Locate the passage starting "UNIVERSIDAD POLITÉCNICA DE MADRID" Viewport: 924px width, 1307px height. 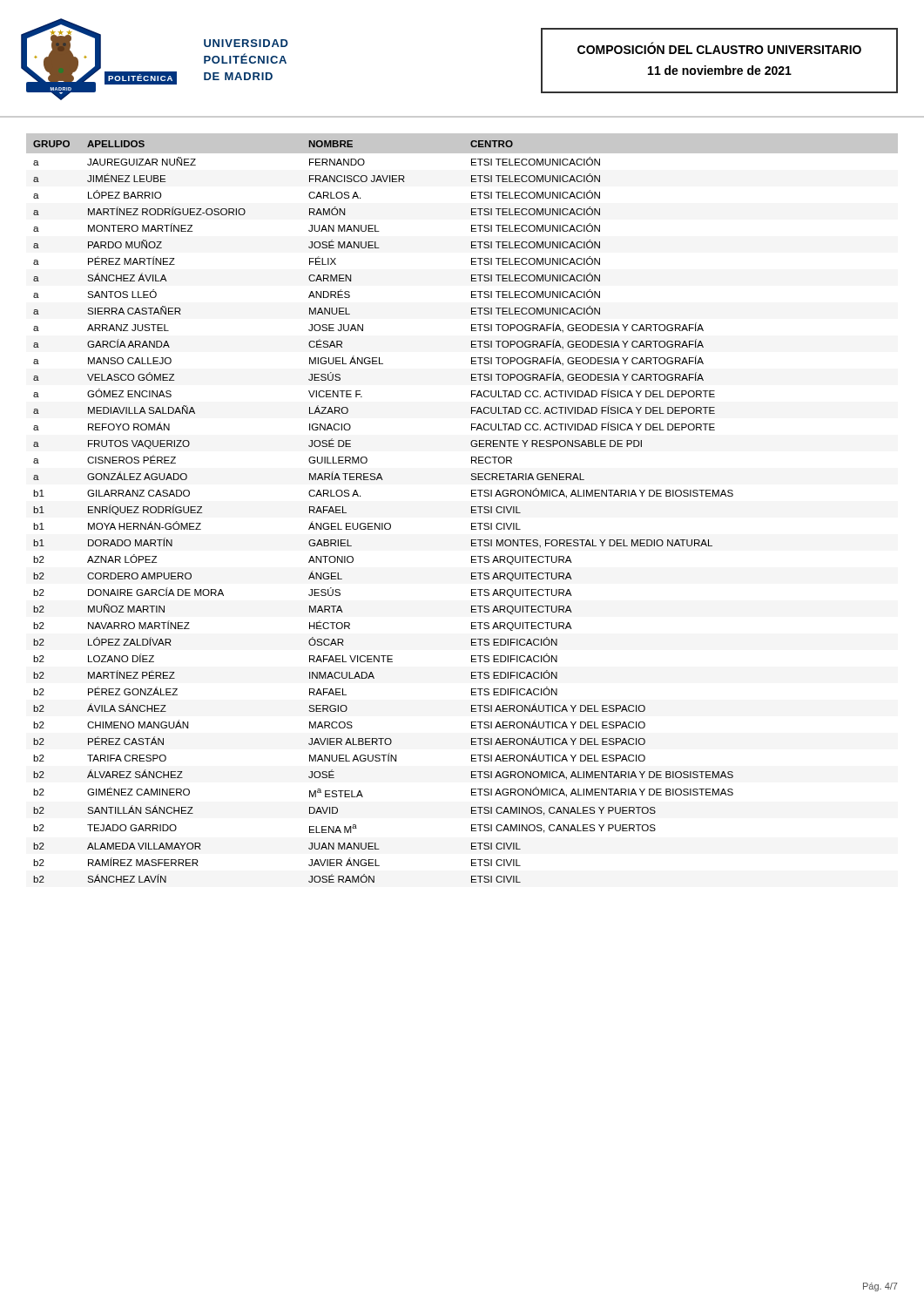point(246,61)
